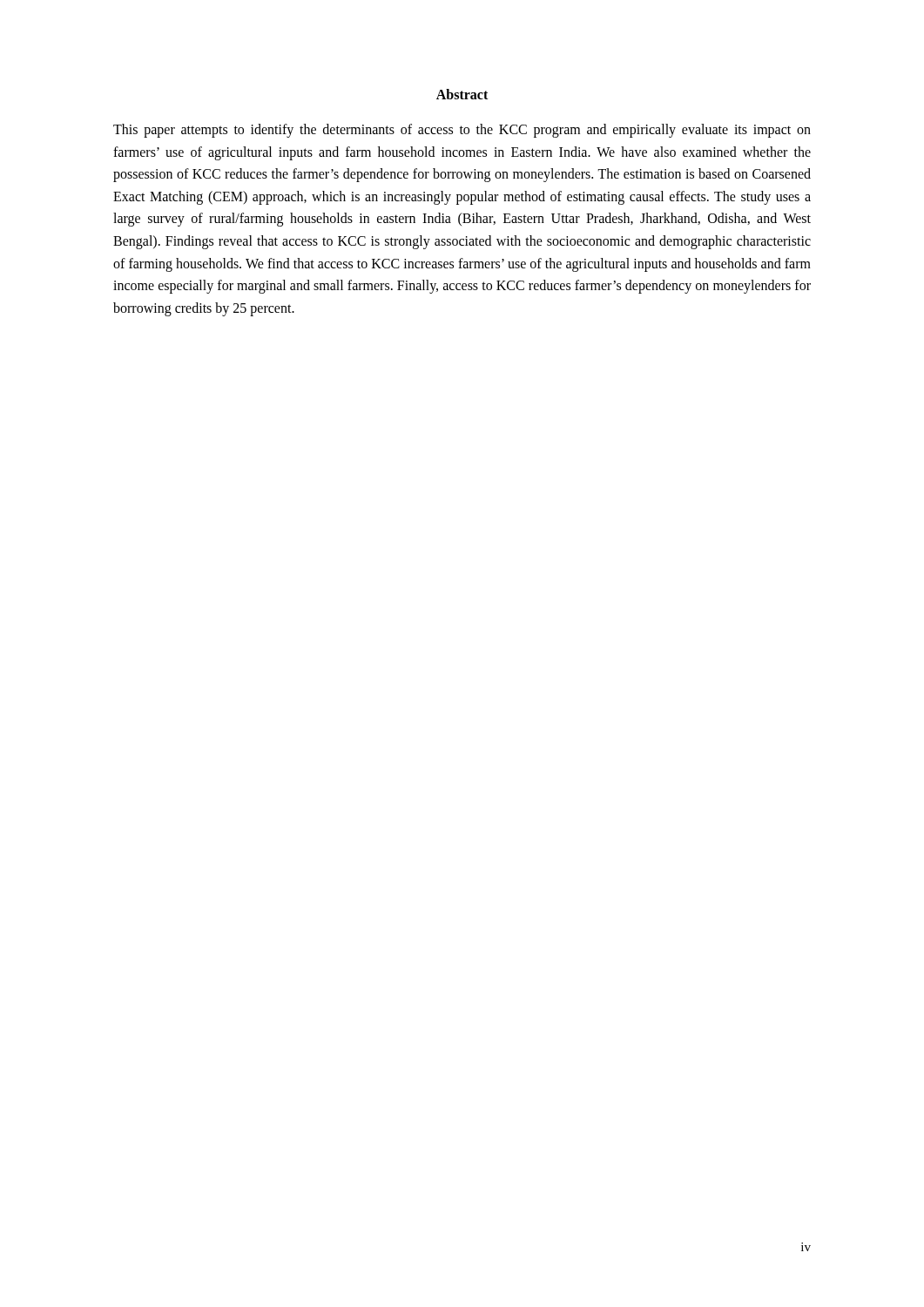Screen dimensions: 1307x924
Task: Point to the element starting "This paper attempts"
Action: 462,219
